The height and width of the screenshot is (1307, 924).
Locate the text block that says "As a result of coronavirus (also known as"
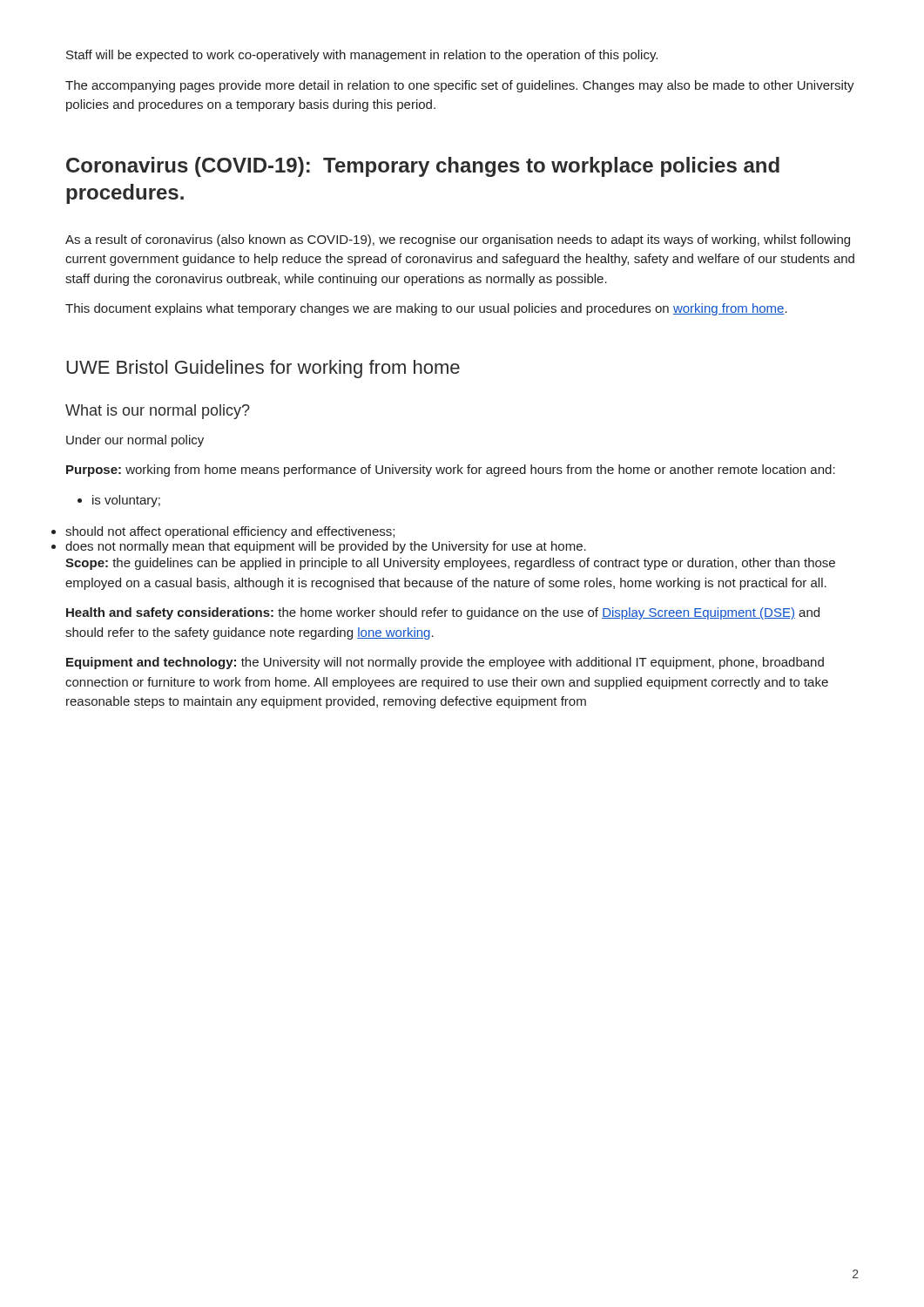[x=462, y=259]
